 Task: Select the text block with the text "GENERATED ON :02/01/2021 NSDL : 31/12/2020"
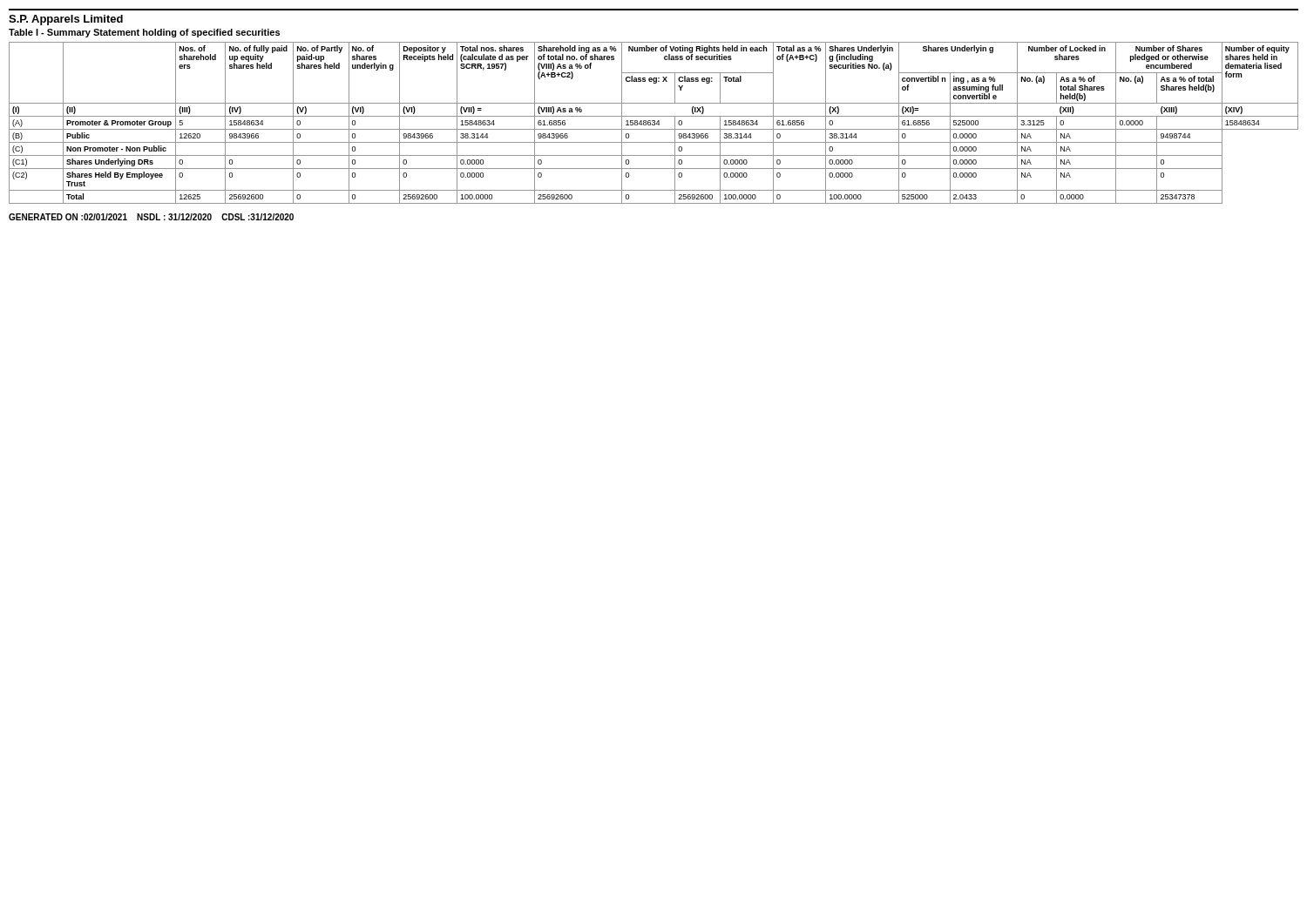pyautogui.click(x=151, y=217)
